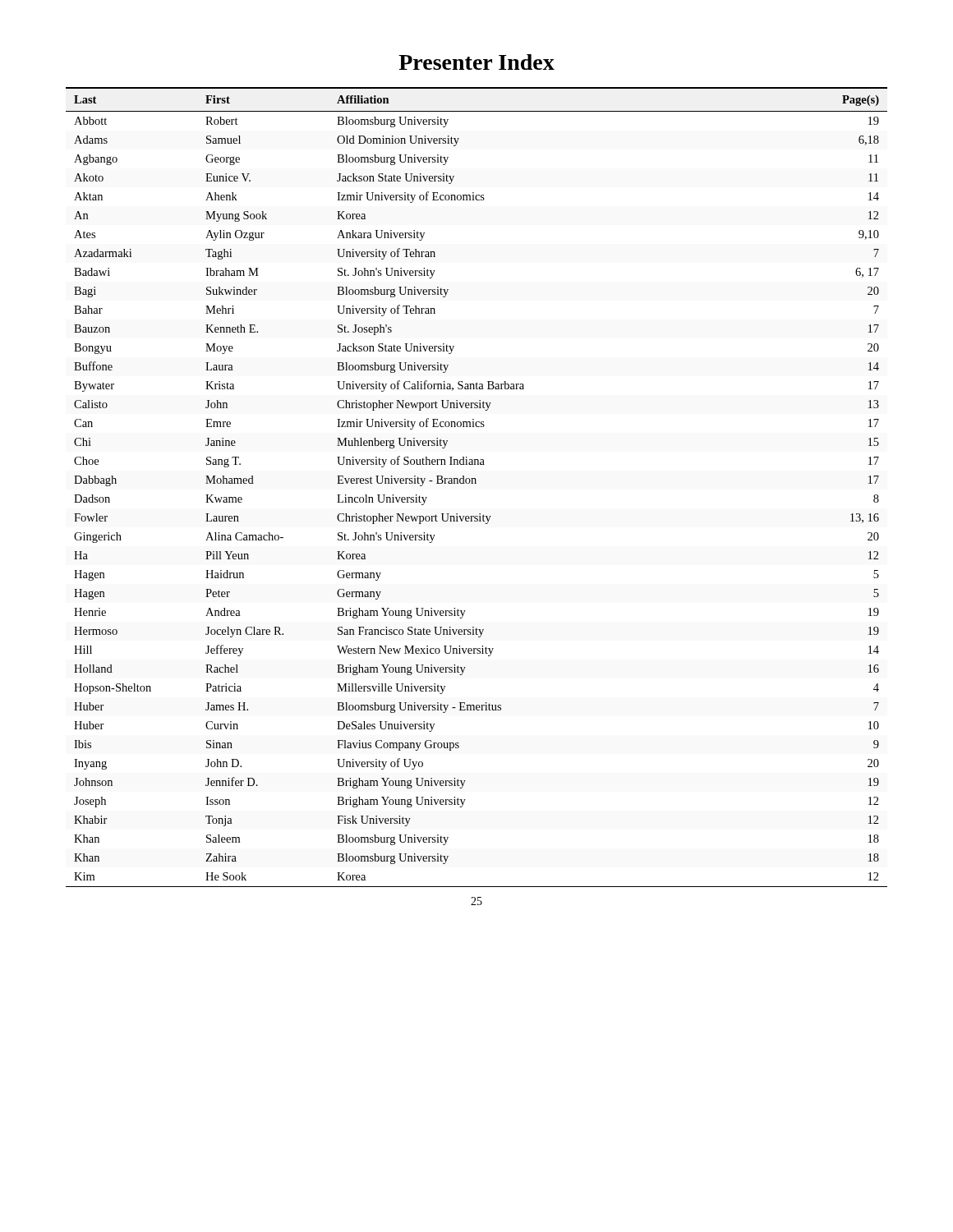Find the table

pos(476,487)
